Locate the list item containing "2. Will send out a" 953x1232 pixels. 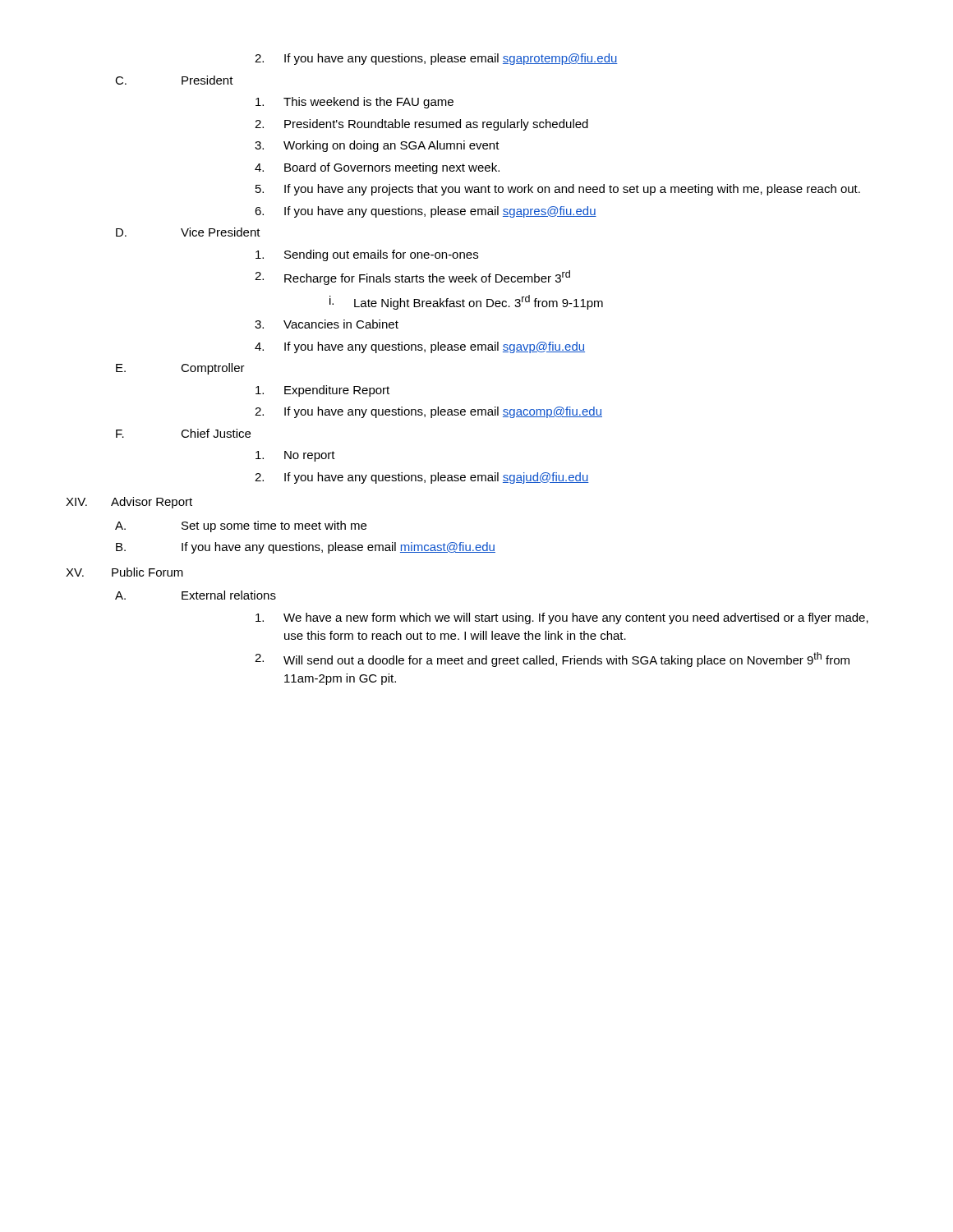coord(571,668)
